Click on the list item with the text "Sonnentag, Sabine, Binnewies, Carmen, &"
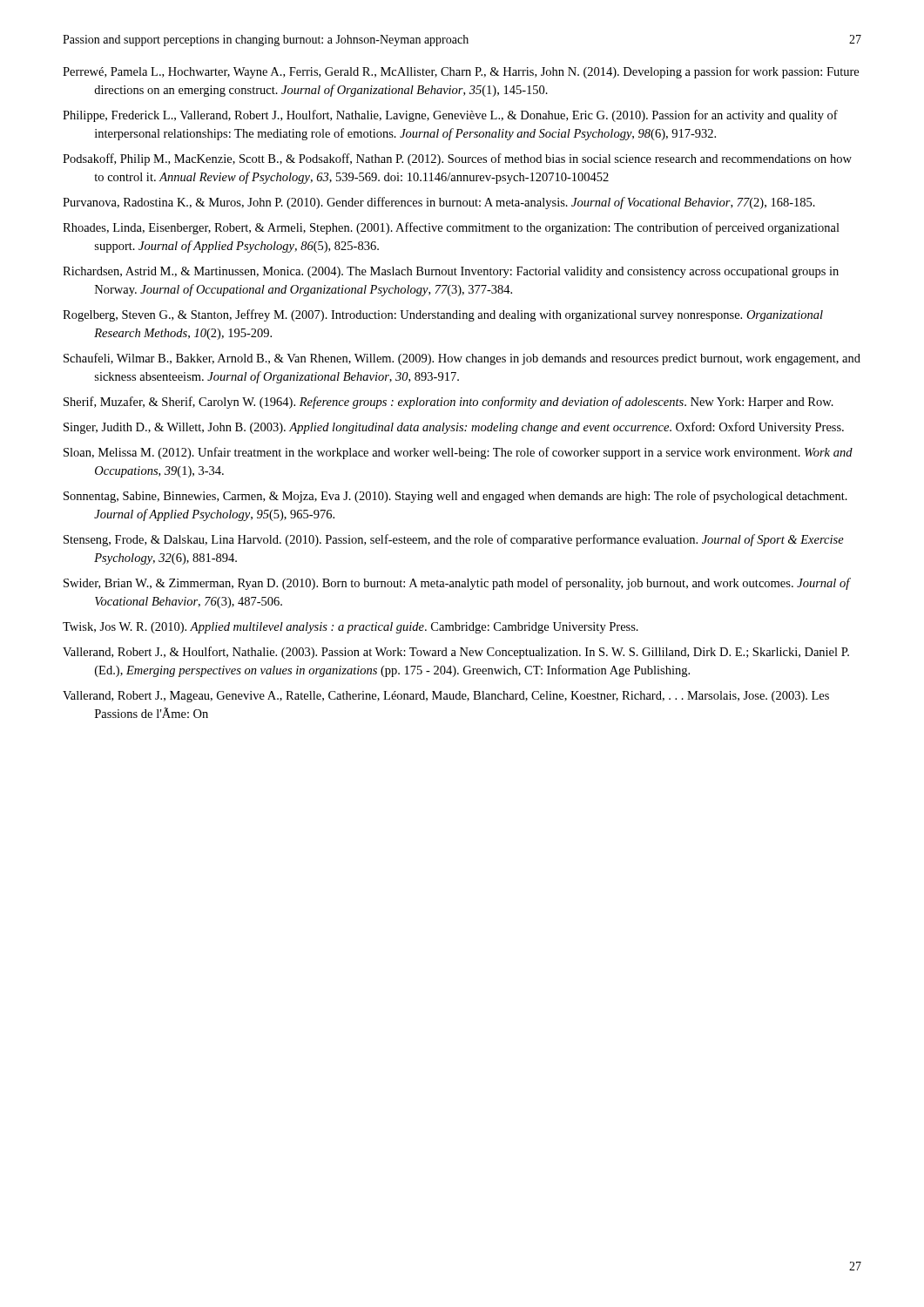 455,505
